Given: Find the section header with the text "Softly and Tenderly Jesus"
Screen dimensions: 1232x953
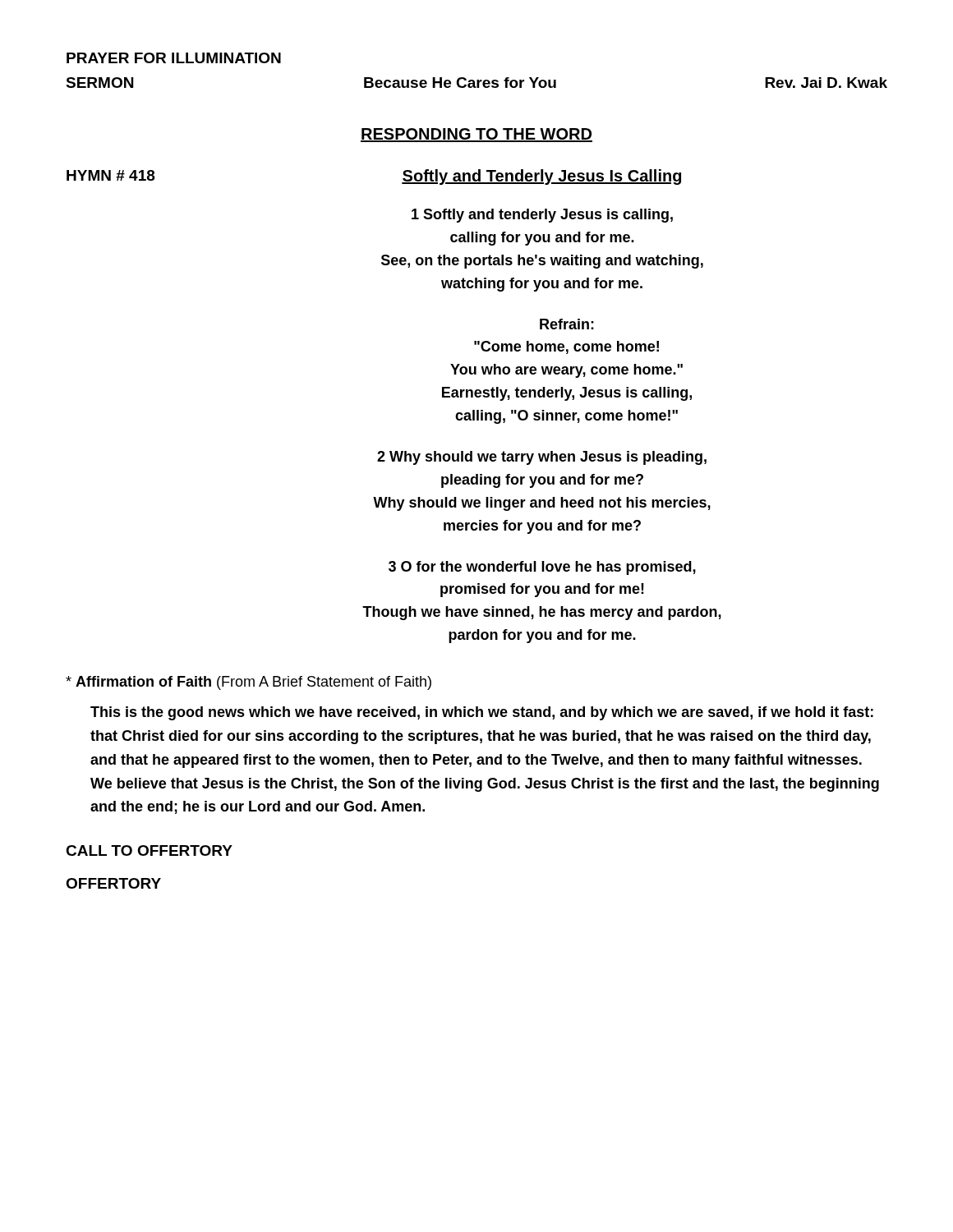Looking at the screenshot, I should [x=542, y=176].
